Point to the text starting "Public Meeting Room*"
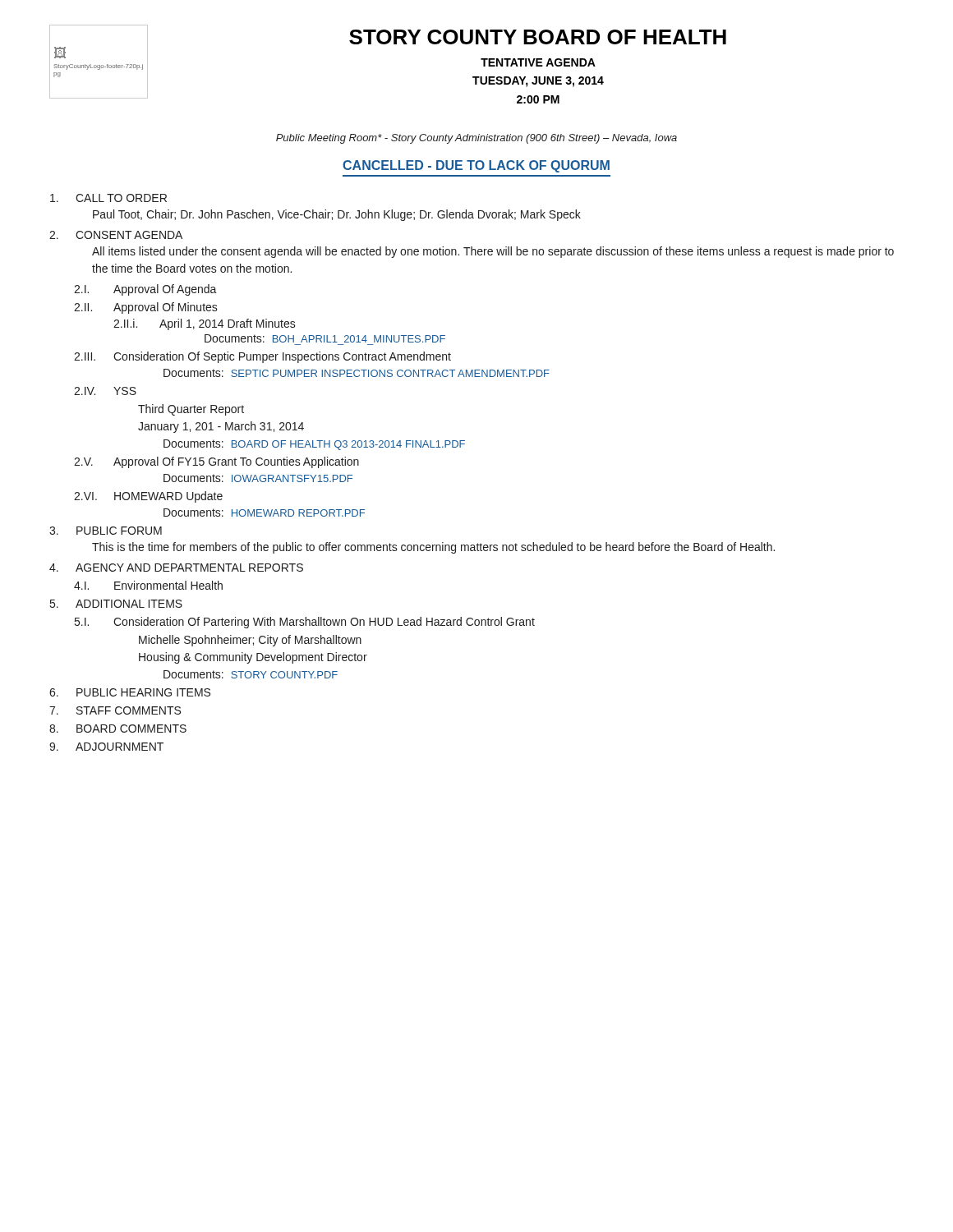The height and width of the screenshot is (1232, 953). [x=476, y=138]
